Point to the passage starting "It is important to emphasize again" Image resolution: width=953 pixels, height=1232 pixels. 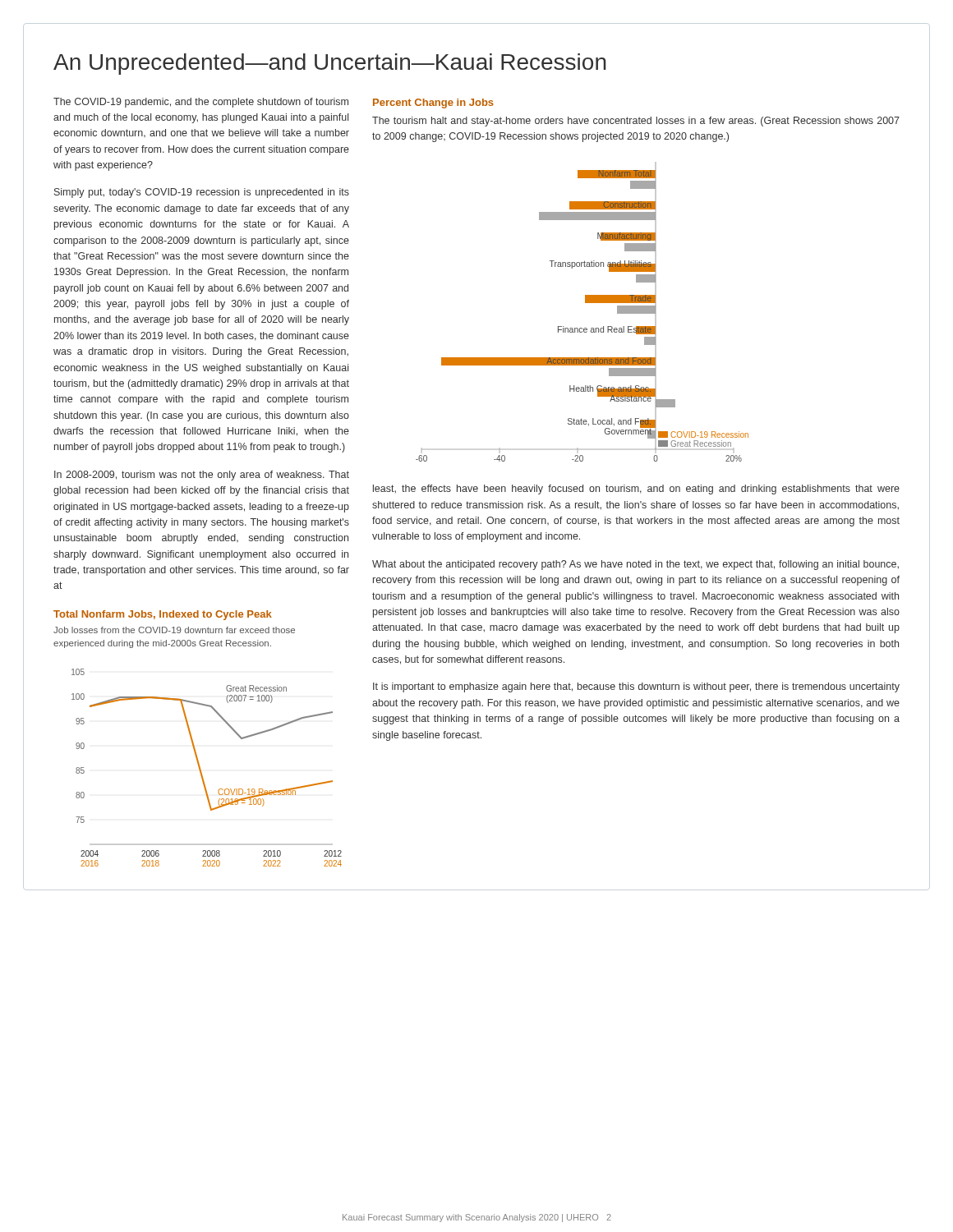pyautogui.click(x=636, y=711)
